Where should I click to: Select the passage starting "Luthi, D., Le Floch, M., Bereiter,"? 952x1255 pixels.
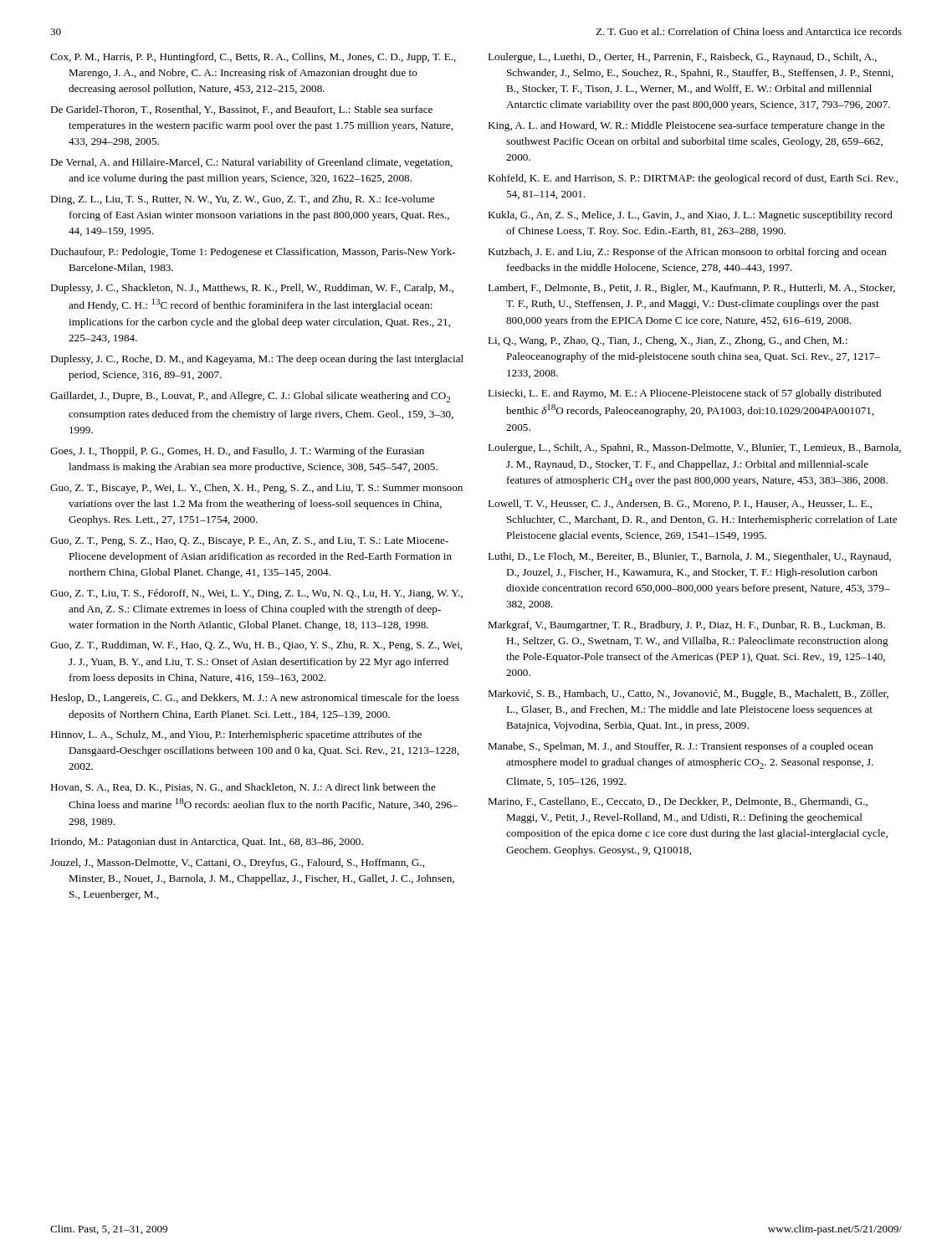tap(690, 580)
